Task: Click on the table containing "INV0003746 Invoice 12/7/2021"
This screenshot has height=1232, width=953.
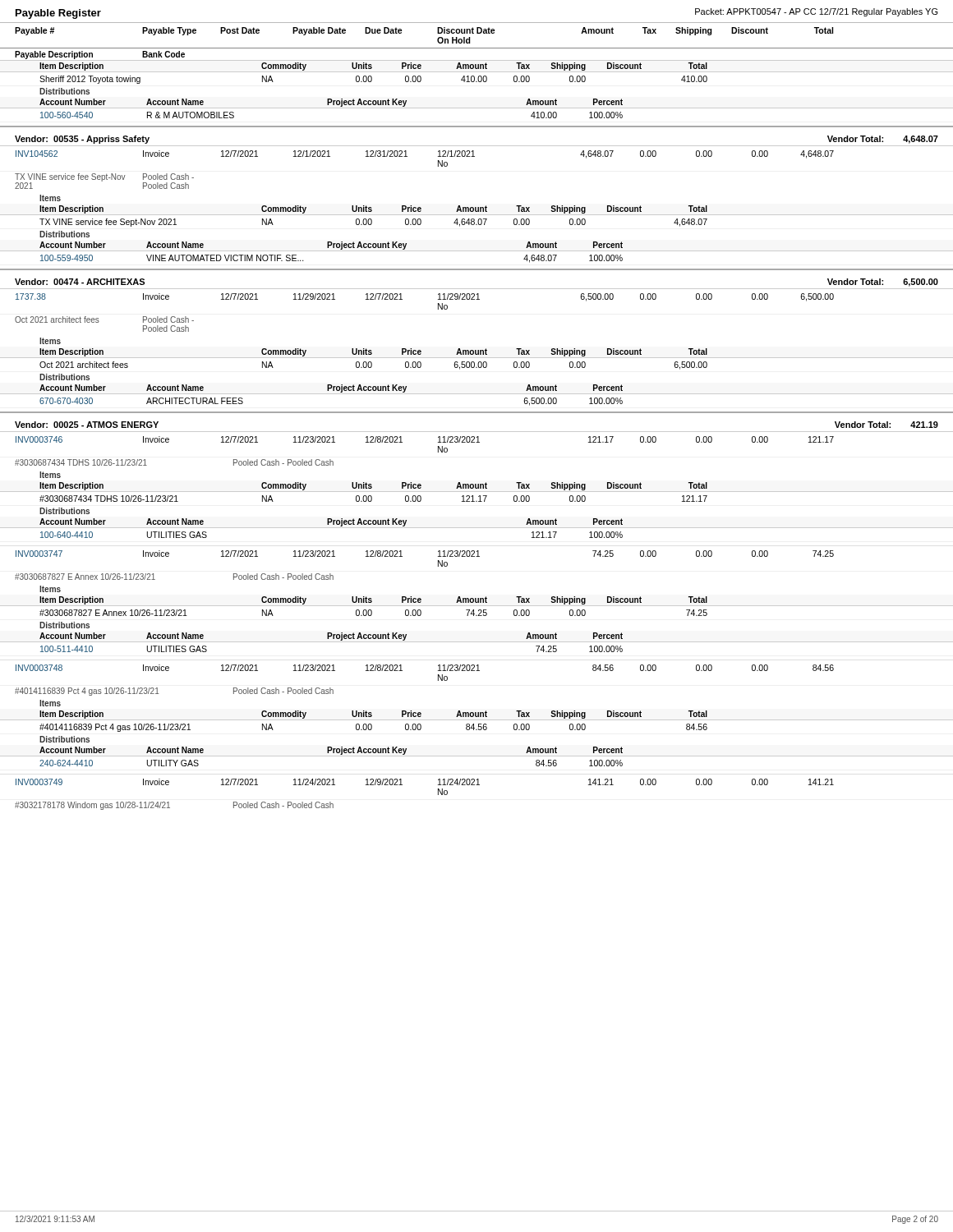Action: [476, 621]
